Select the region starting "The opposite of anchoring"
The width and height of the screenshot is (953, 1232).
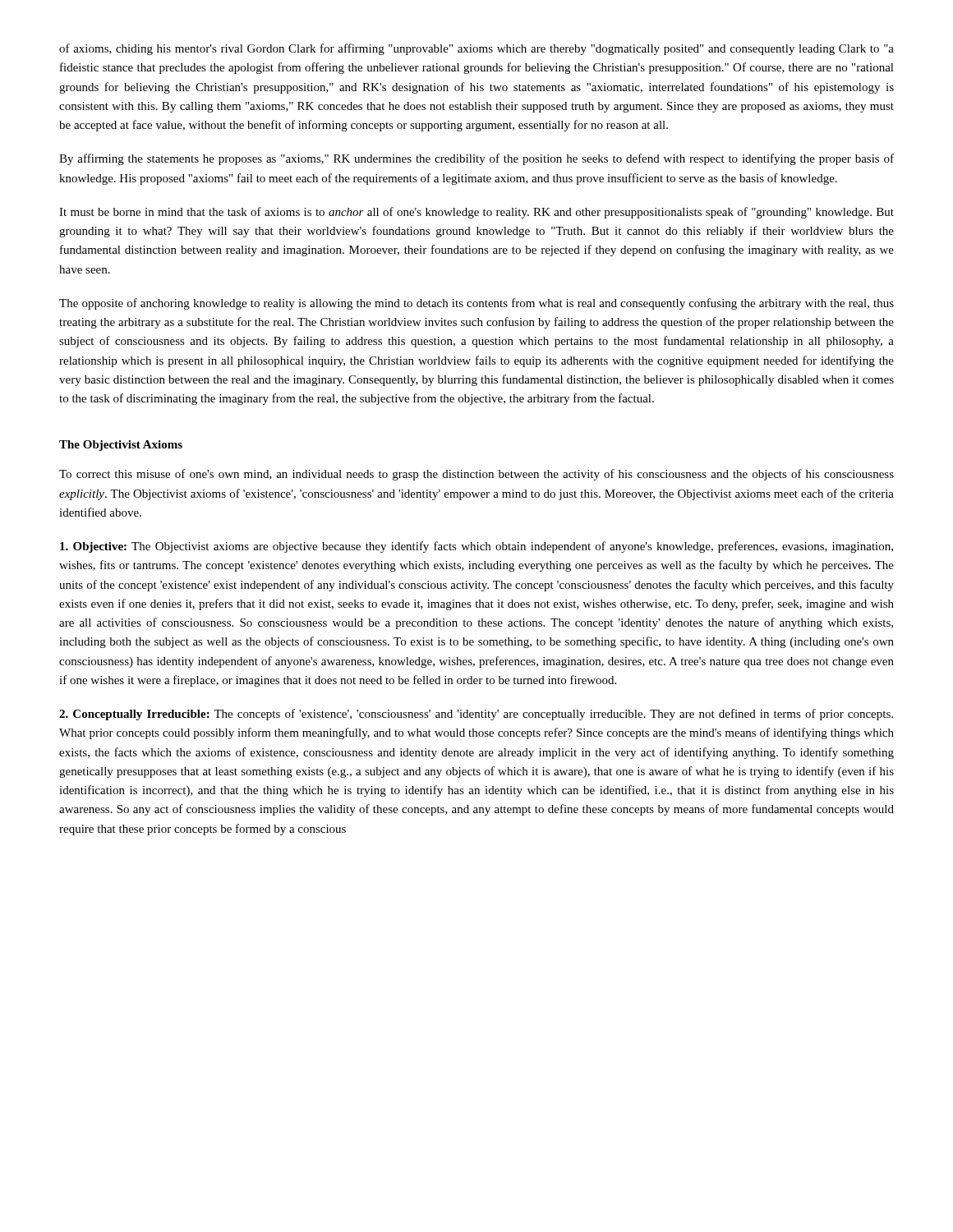(476, 351)
